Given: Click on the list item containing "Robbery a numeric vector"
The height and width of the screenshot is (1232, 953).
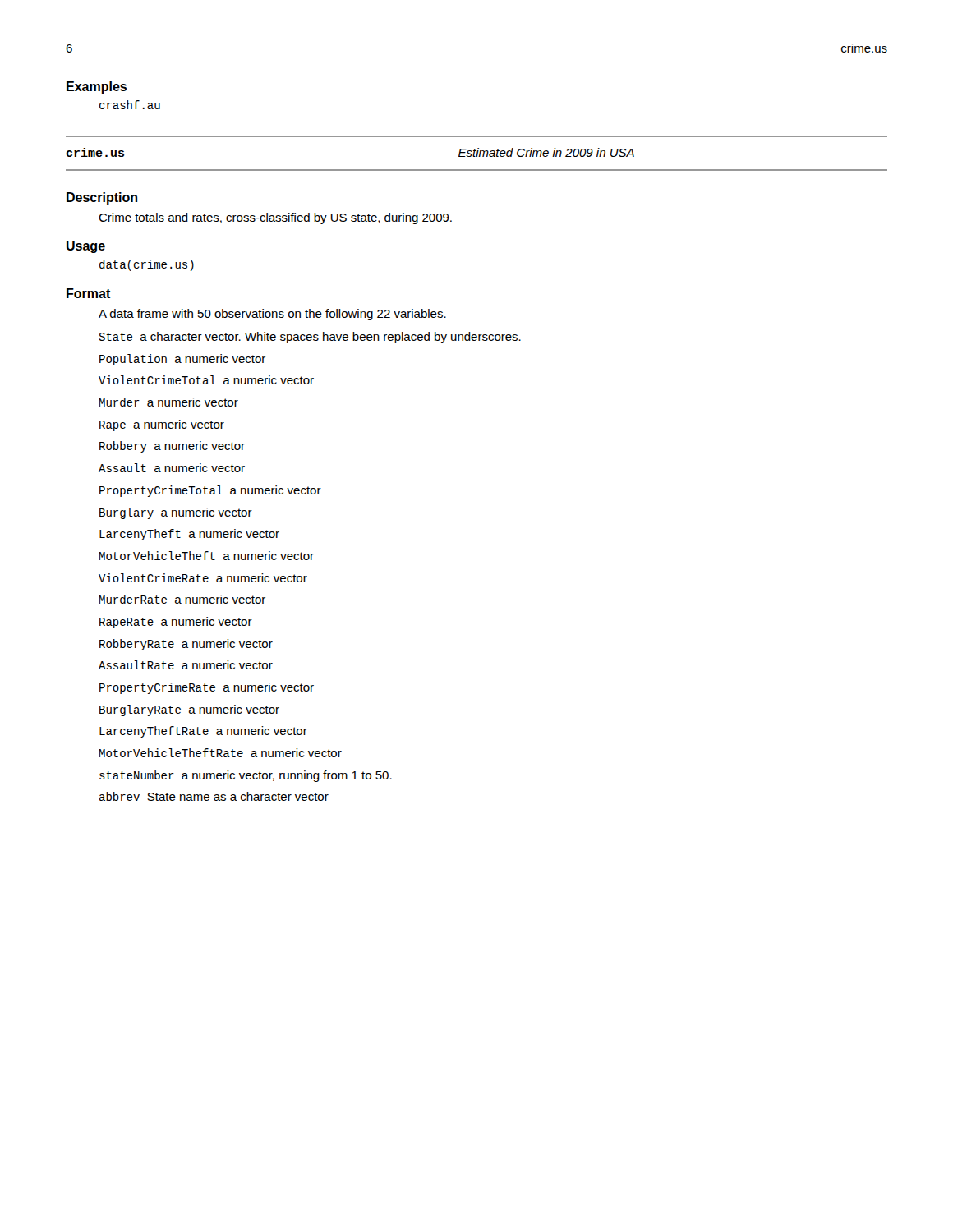Looking at the screenshot, I should (172, 446).
